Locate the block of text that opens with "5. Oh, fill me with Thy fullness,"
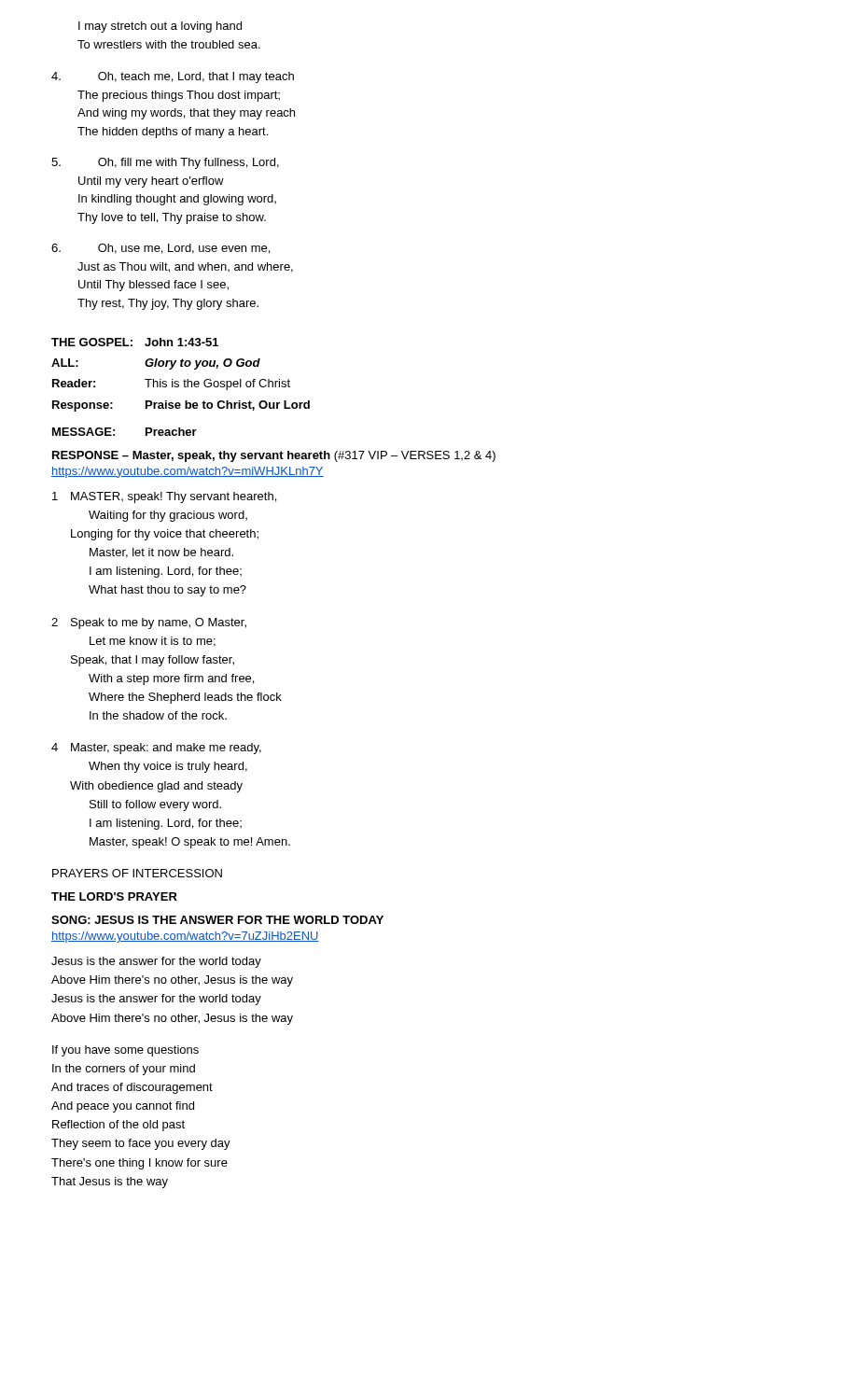 (x=165, y=163)
